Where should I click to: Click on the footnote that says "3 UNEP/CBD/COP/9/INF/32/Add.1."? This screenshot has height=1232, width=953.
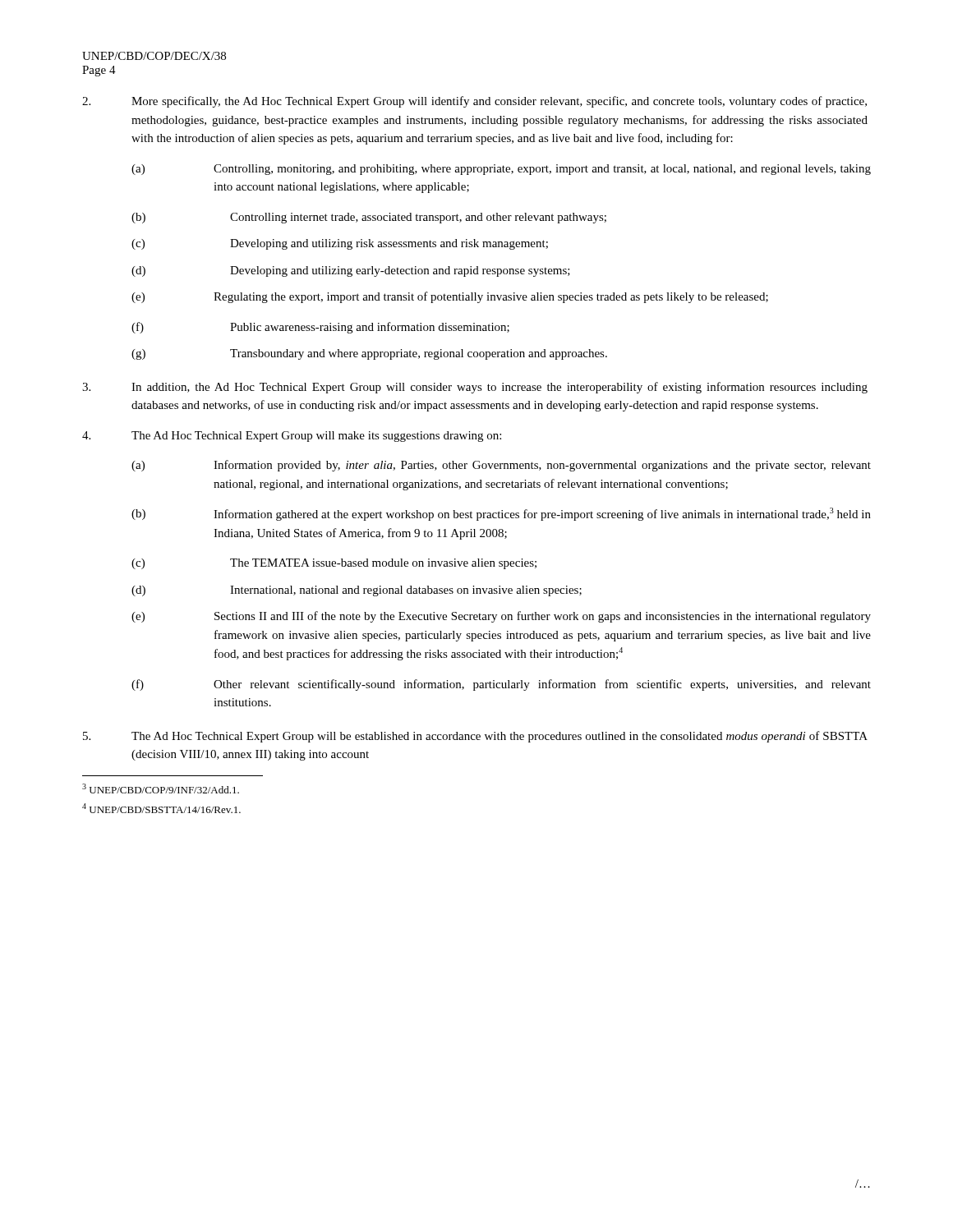click(161, 789)
